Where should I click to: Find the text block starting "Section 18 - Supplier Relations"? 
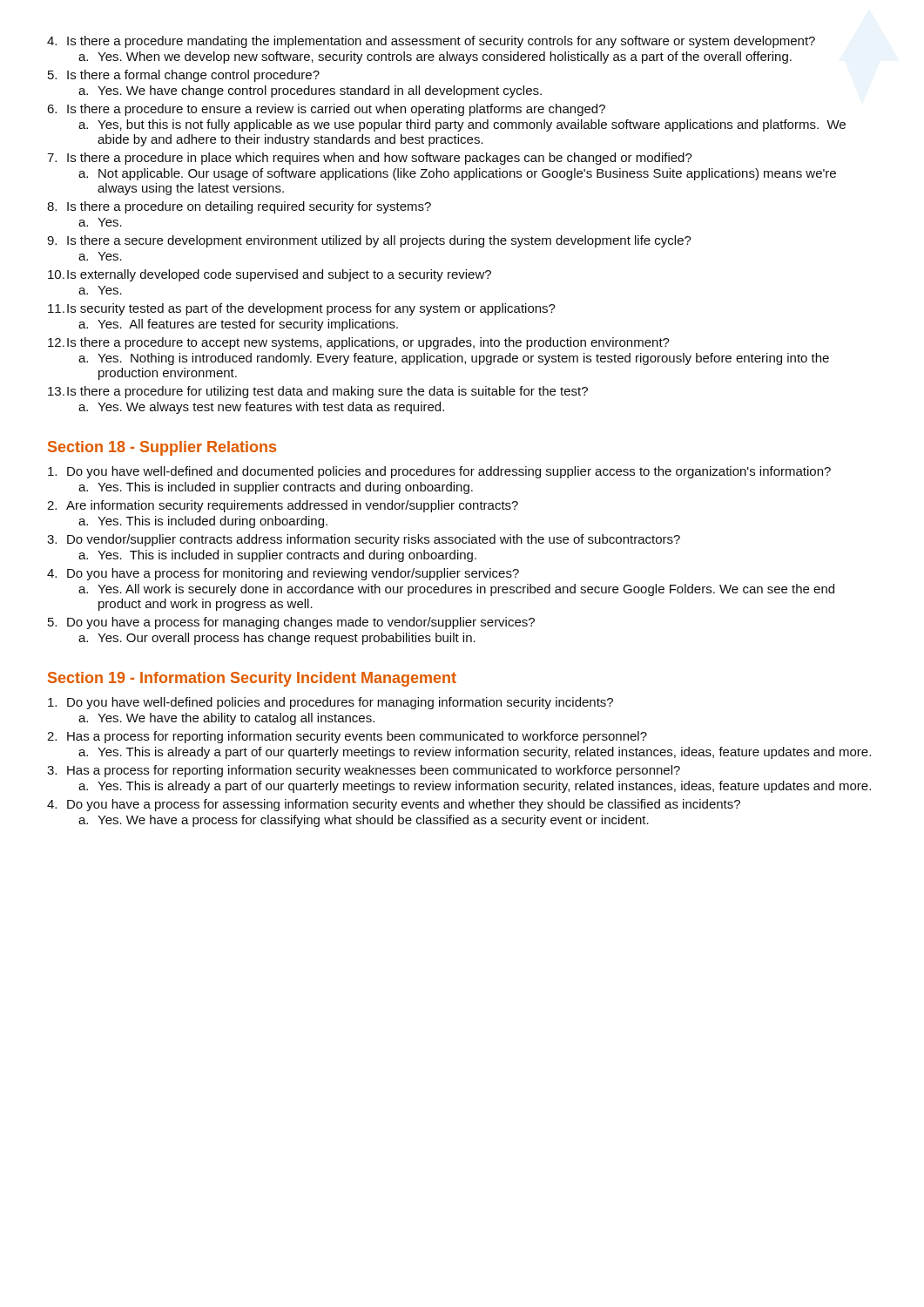[x=162, y=447]
